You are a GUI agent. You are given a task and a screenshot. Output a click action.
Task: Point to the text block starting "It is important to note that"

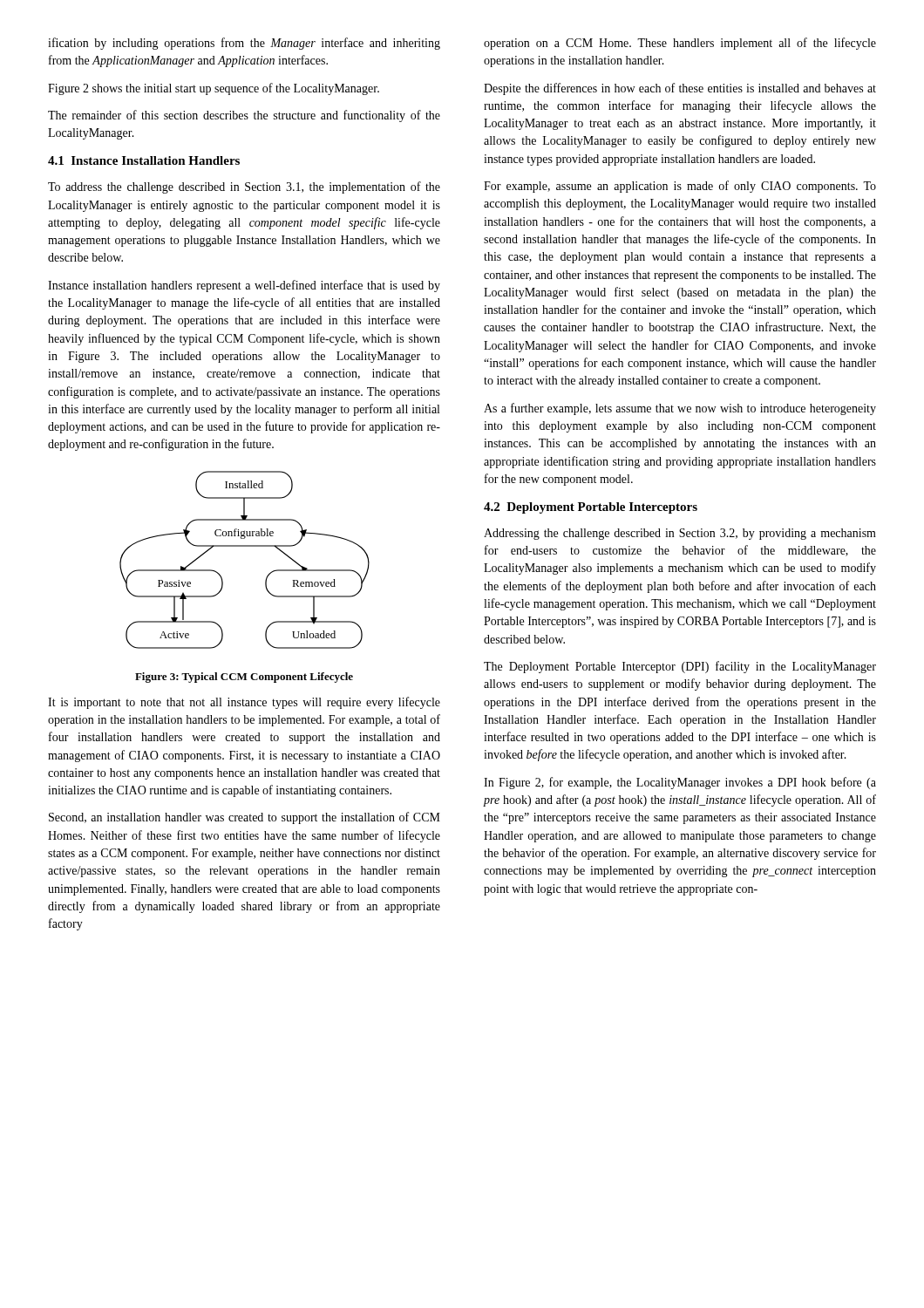pos(244,747)
